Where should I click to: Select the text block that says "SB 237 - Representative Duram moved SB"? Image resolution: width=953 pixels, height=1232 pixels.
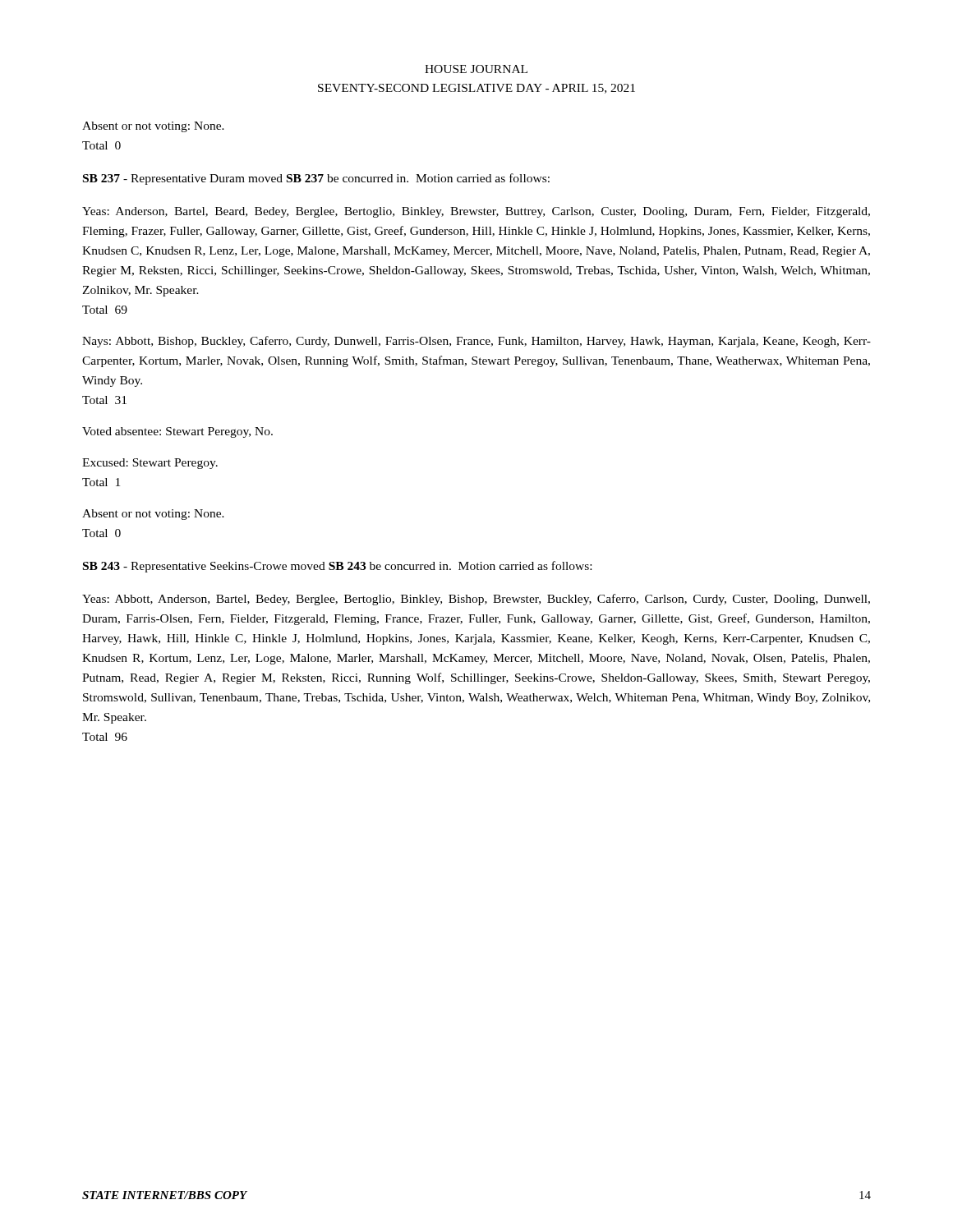pos(316,177)
